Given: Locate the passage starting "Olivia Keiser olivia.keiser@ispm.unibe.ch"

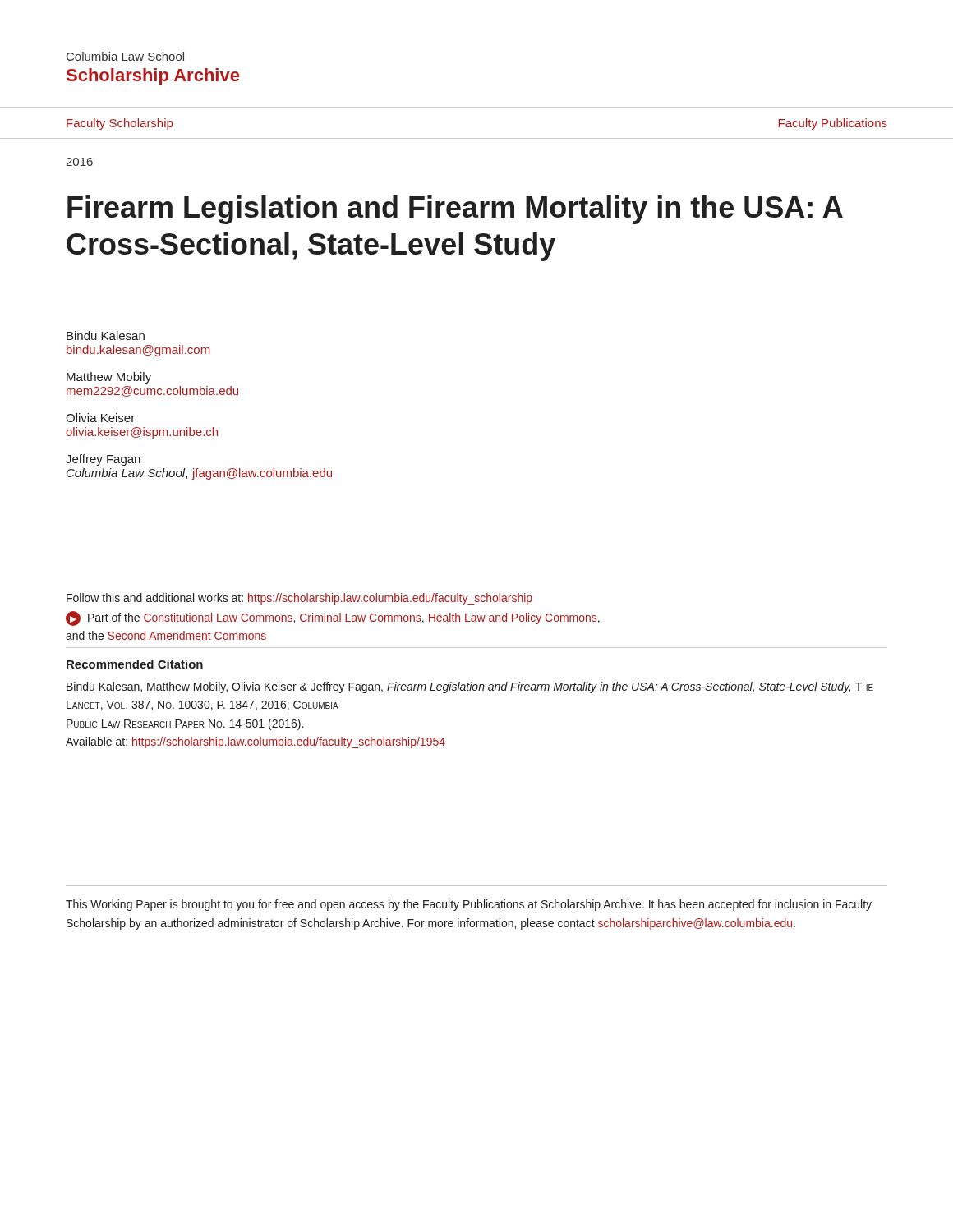Looking at the screenshot, I should pos(199,425).
